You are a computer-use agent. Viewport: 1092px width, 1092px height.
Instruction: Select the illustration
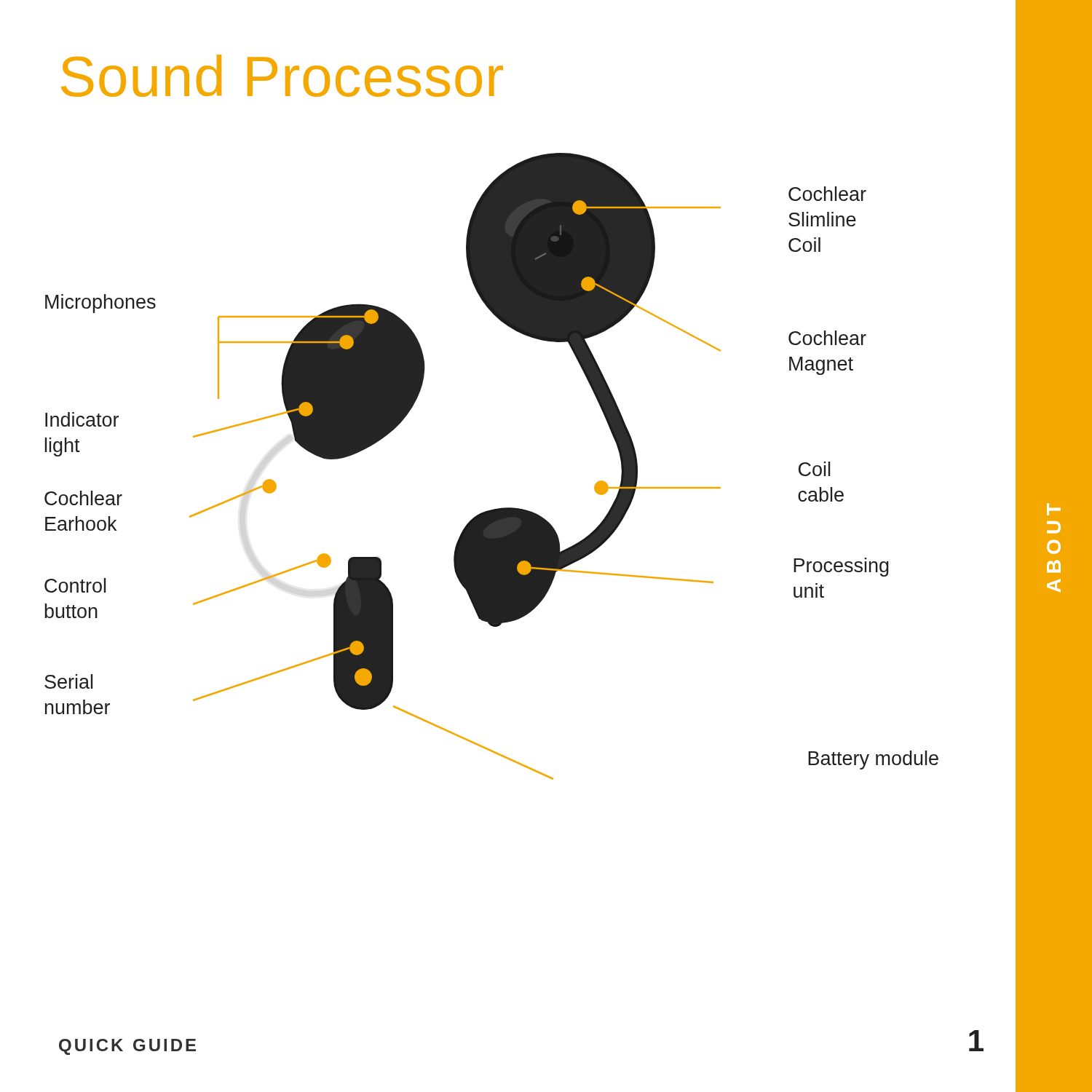click(528, 561)
